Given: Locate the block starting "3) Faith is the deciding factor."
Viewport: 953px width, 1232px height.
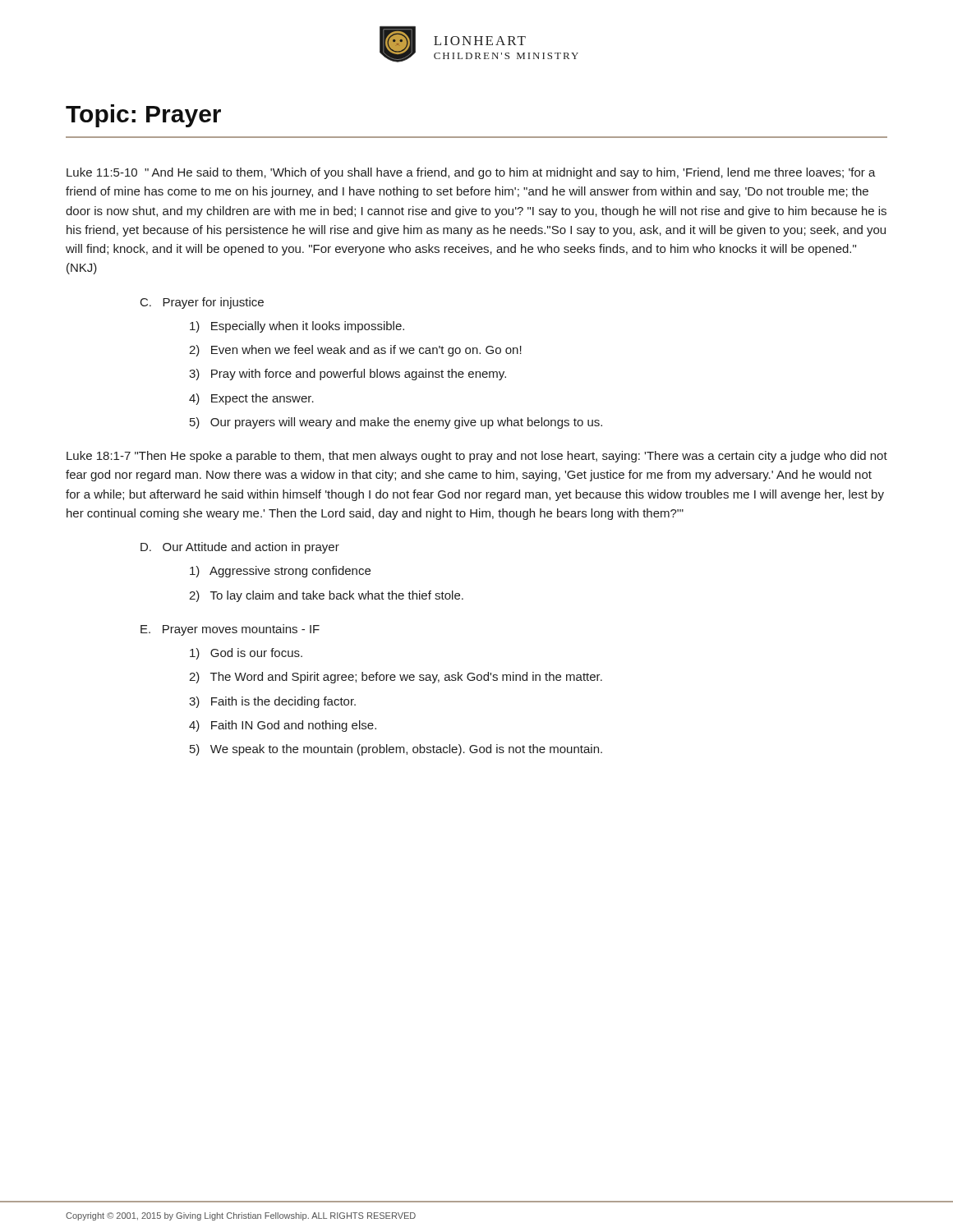Looking at the screenshot, I should pos(273,701).
